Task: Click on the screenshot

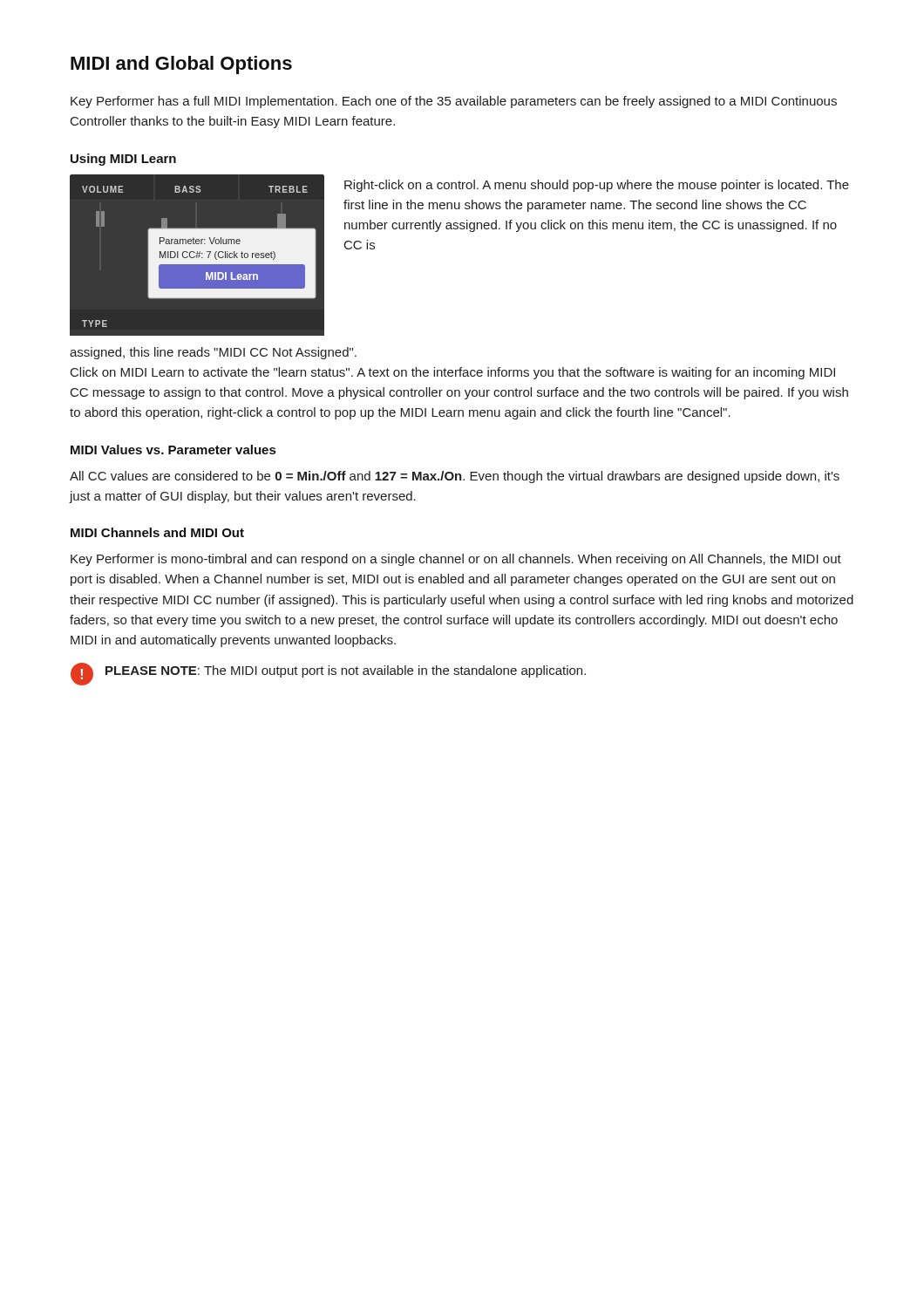Action: point(197,256)
